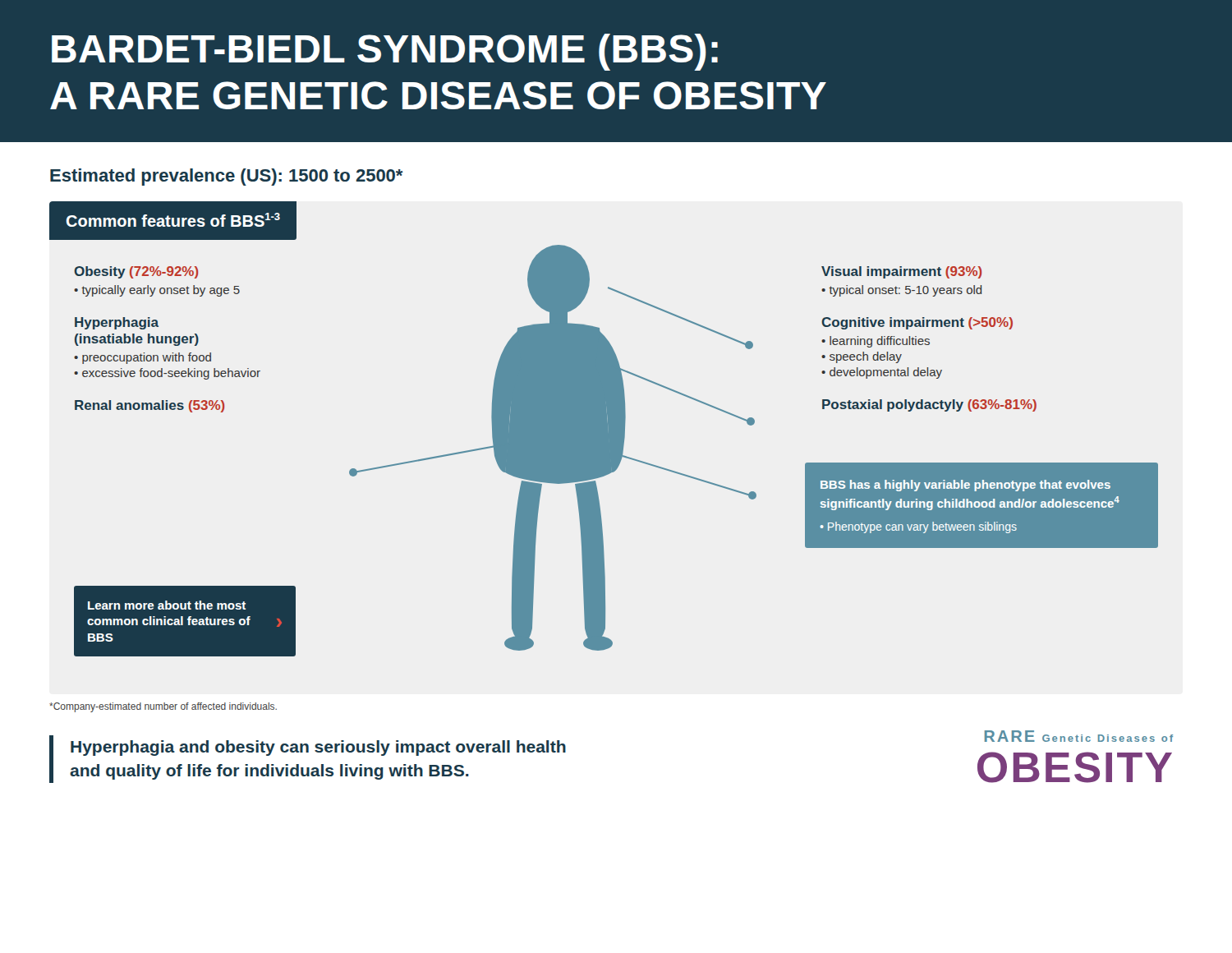
Task: Locate the list item containing "Postaxial polydactyly (63%-81%)"
Action: pyautogui.click(x=990, y=405)
